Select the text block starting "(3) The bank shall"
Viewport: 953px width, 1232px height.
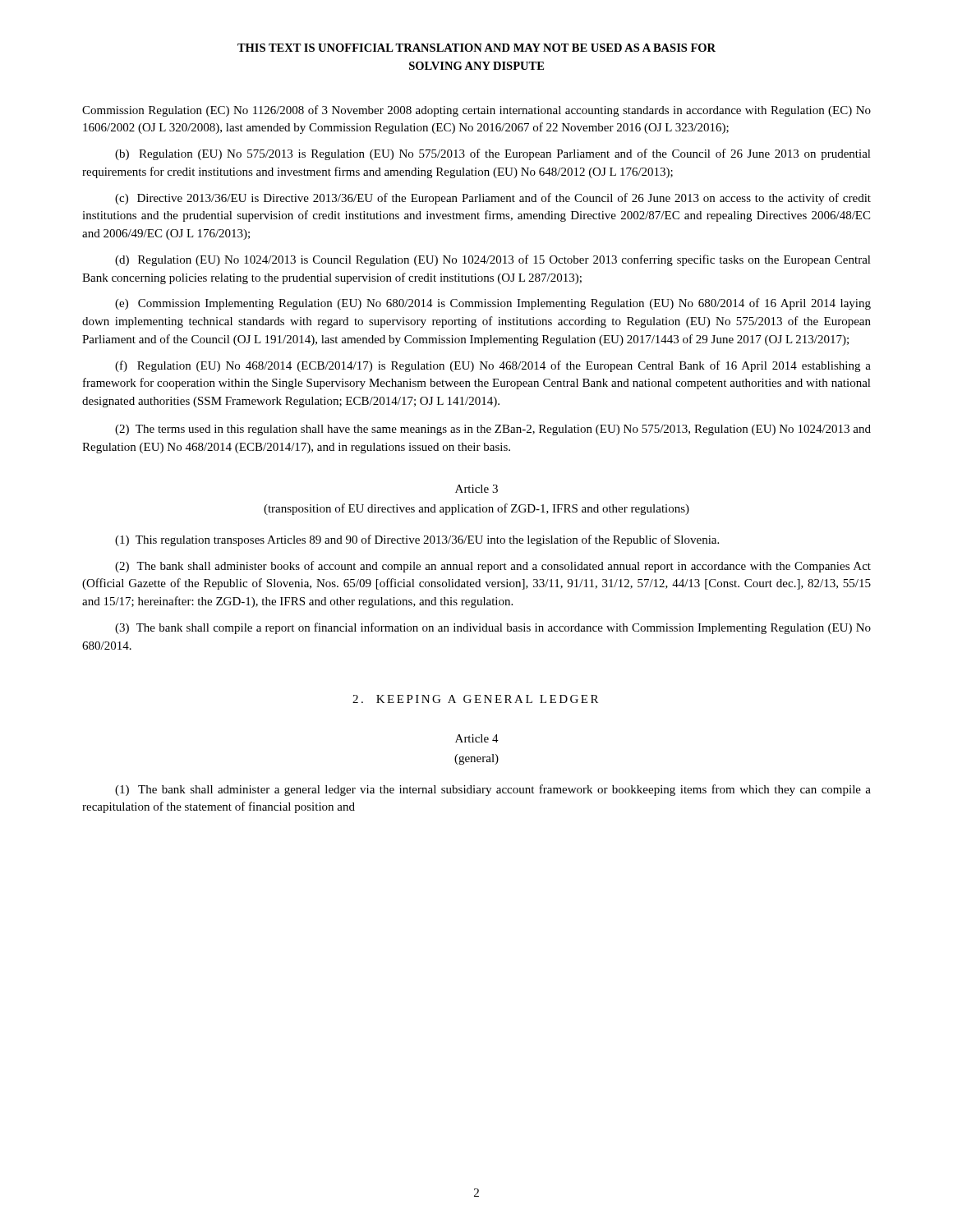[476, 636]
